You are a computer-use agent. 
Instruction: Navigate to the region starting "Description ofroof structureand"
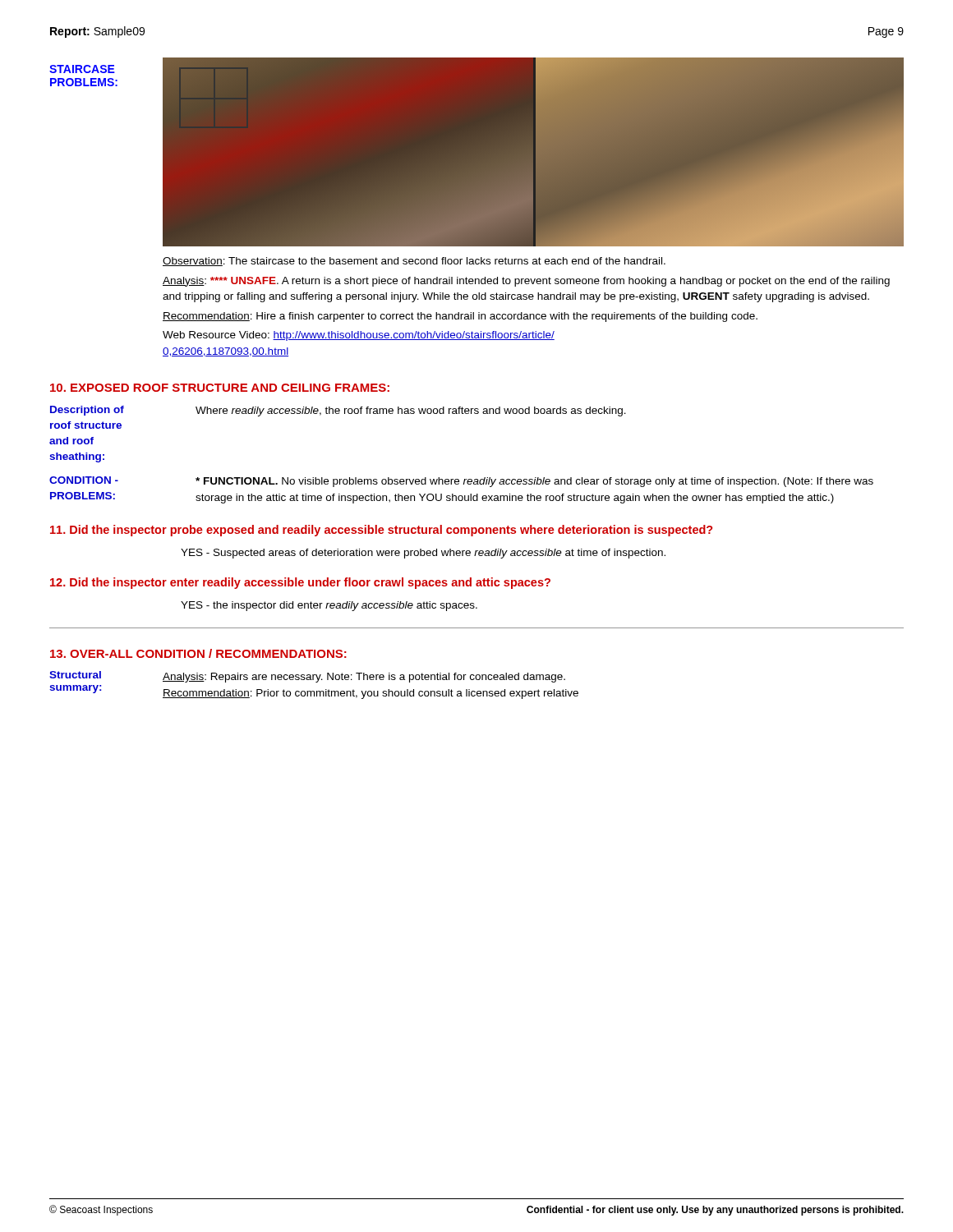pyautogui.click(x=87, y=433)
